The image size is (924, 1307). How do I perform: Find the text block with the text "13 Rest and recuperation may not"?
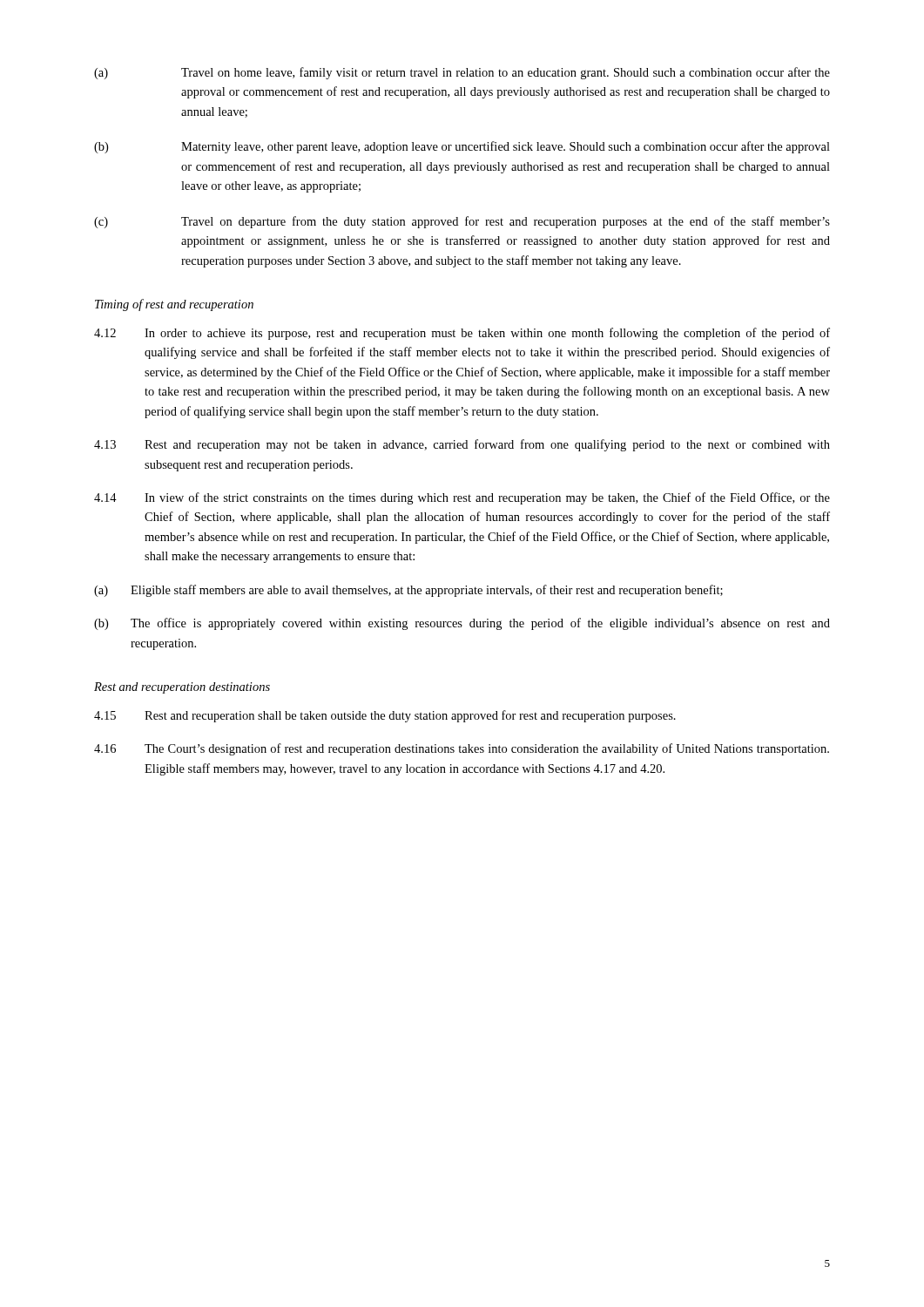tap(462, 454)
